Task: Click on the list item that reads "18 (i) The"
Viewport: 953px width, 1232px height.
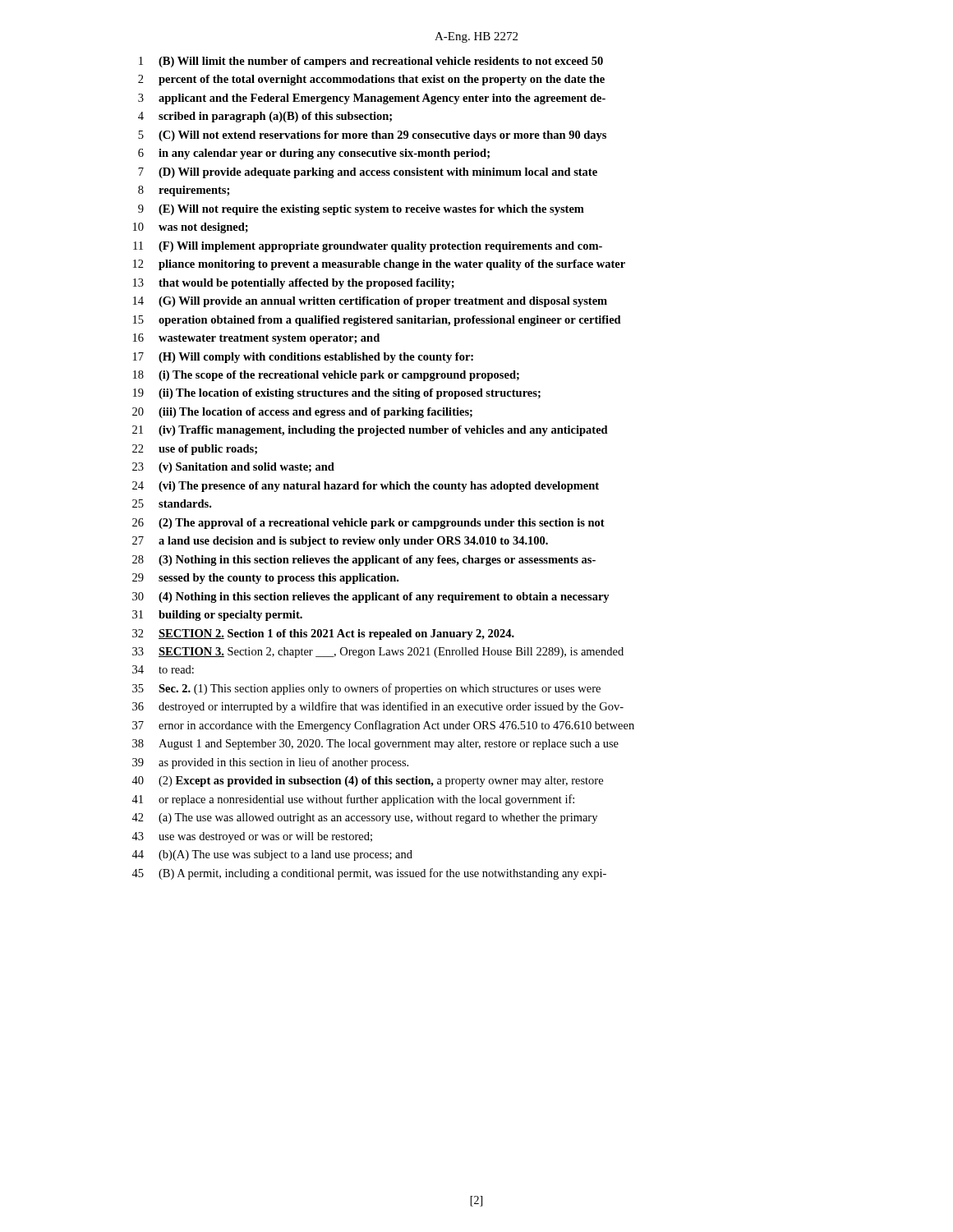Action: (493, 375)
